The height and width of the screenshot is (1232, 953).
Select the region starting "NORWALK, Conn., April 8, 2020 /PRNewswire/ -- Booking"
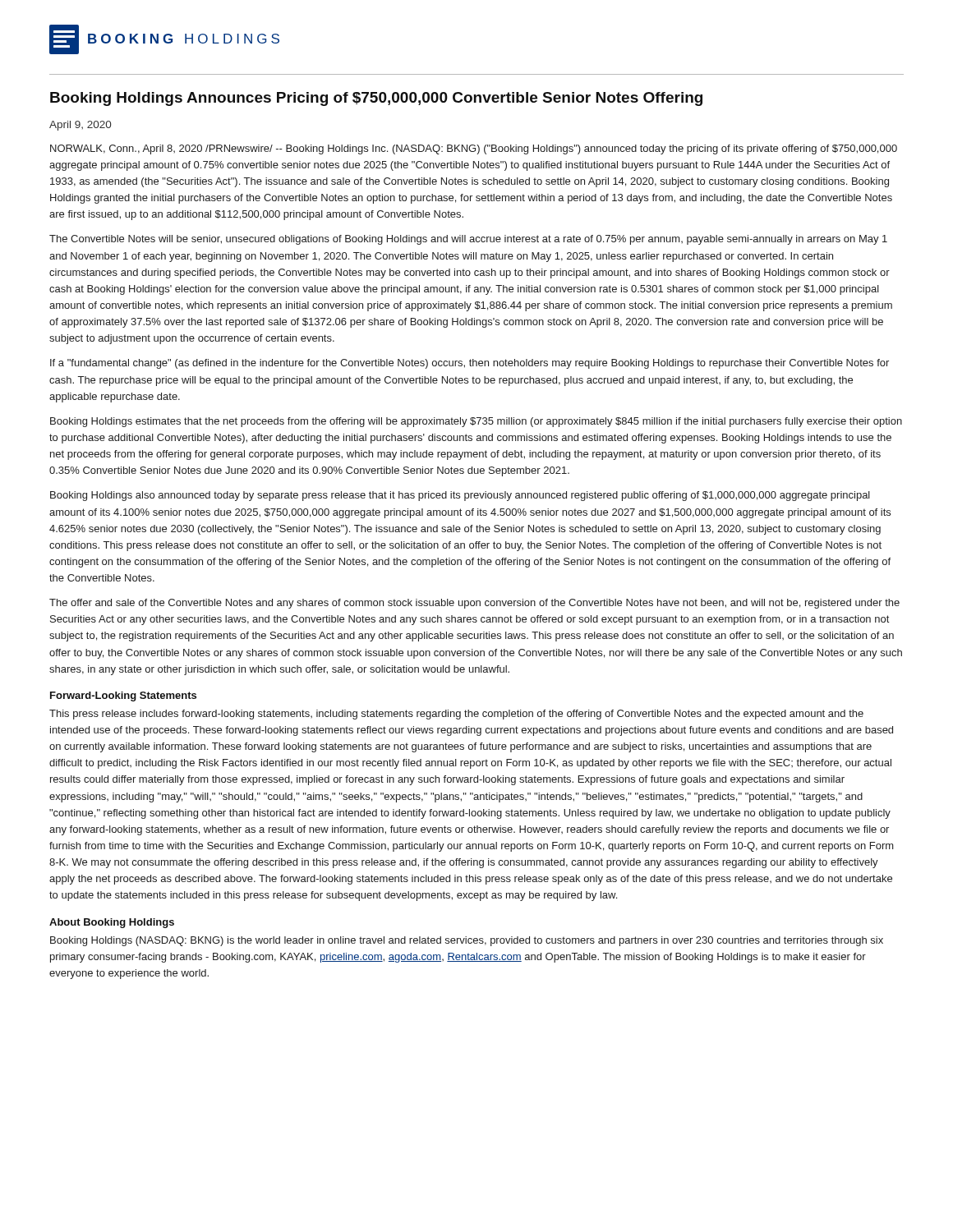(x=473, y=181)
